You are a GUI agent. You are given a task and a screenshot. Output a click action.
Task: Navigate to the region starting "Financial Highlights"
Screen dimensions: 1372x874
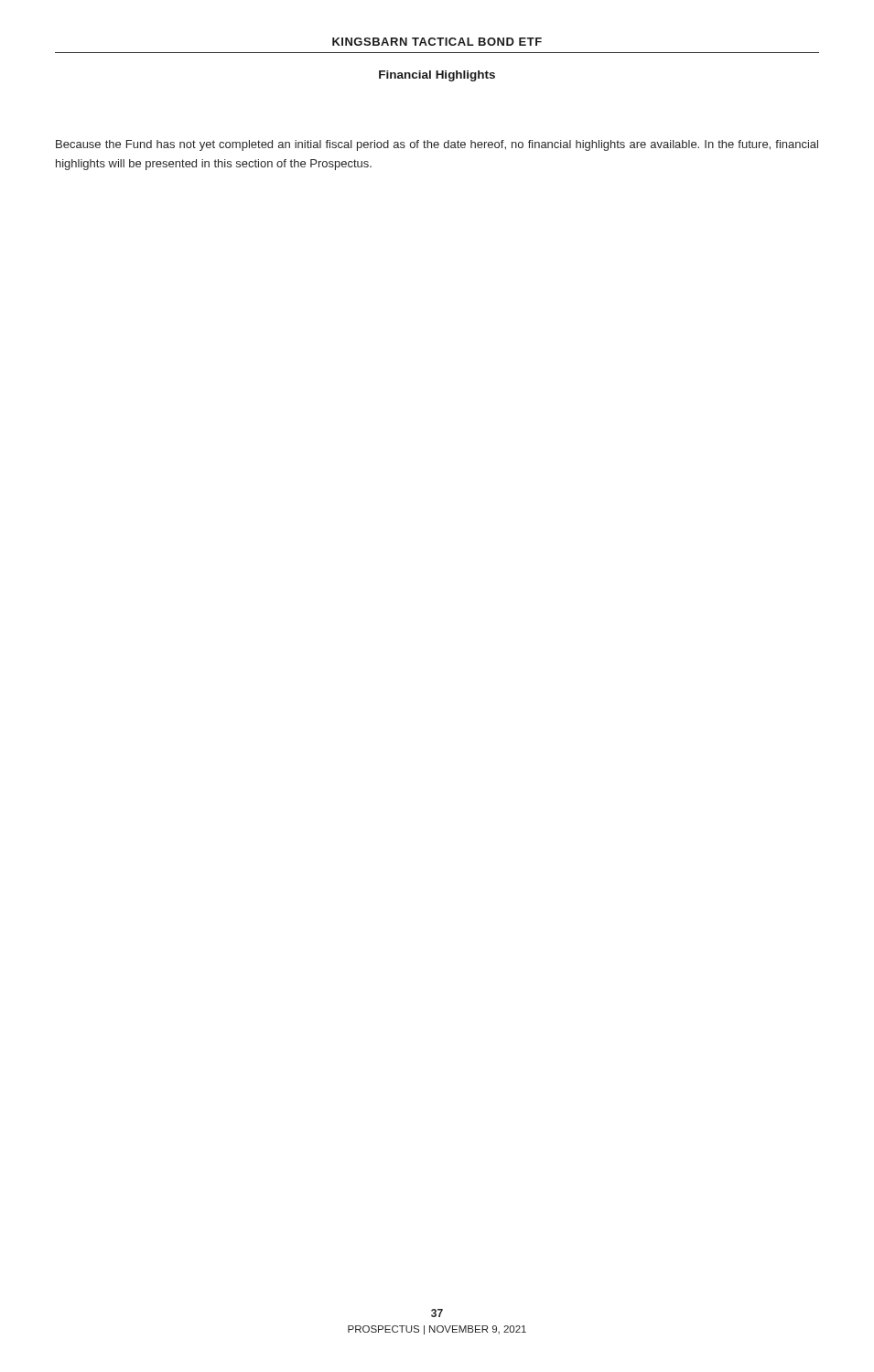[437, 74]
